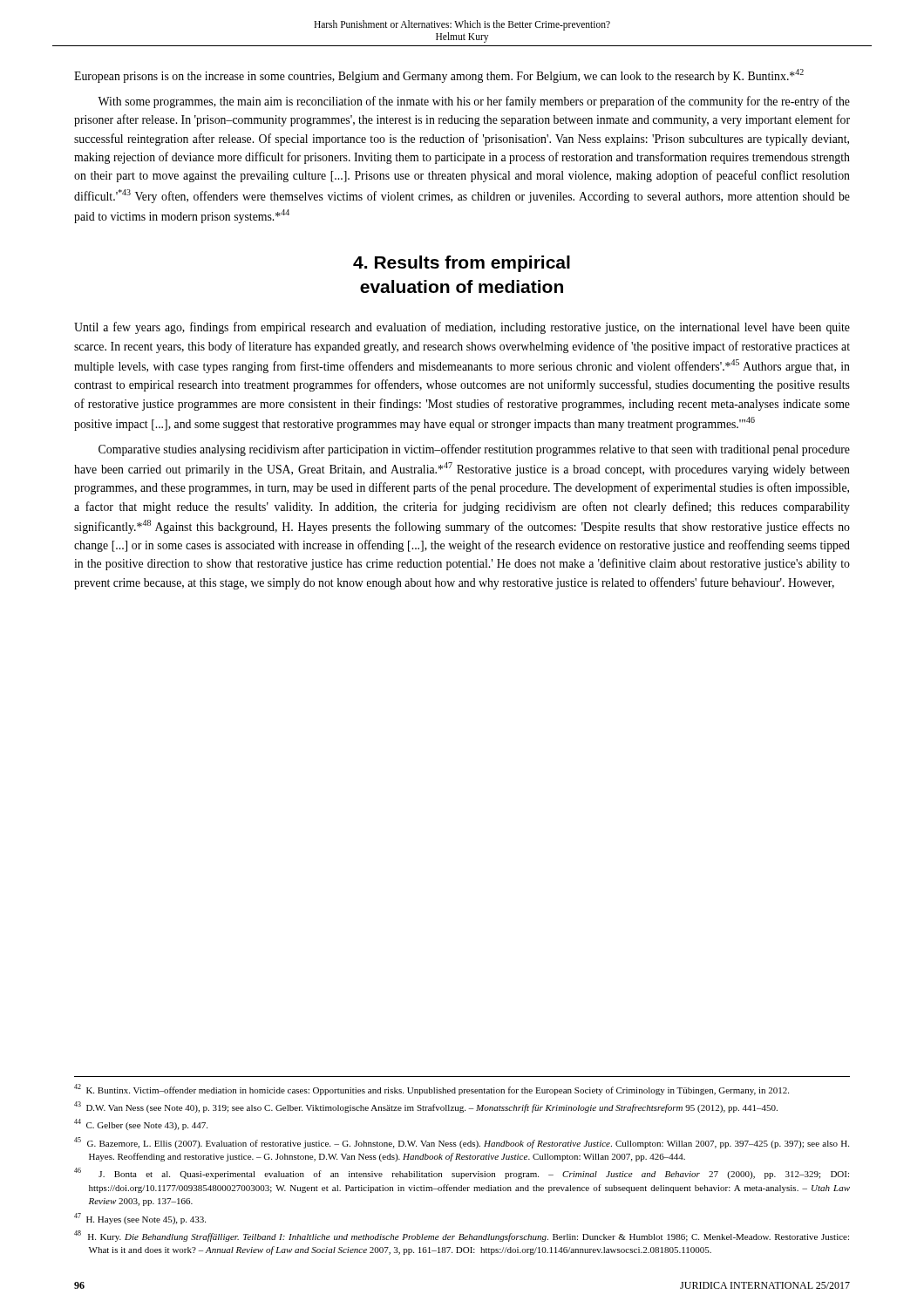This screenshot has width=924, height=1308.
Task: Point to the block beginning "48 H. Kury. Die Behandlung"
Action: coord(462,1242)
